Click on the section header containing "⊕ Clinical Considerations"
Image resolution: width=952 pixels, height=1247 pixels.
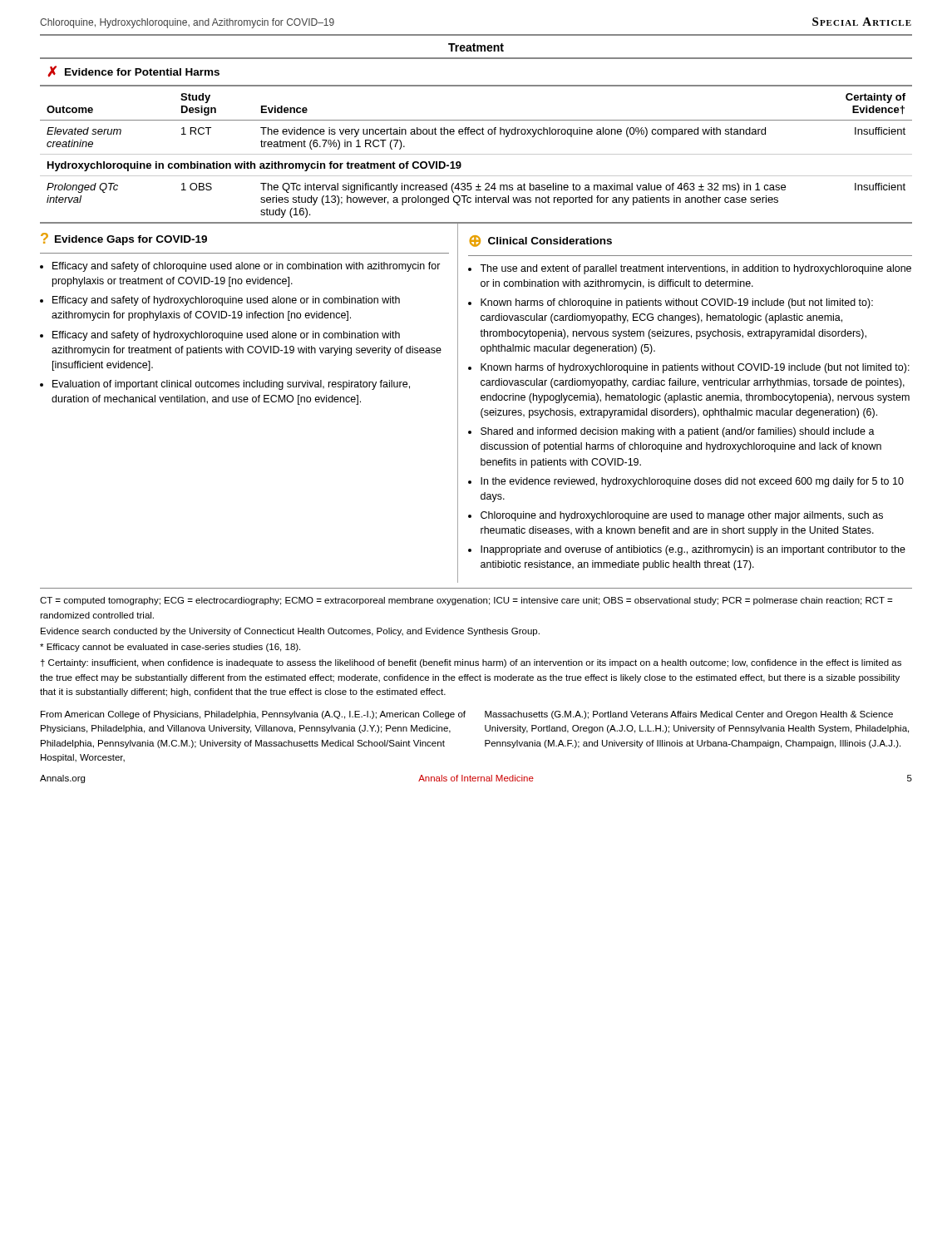[x=540, y=240]
